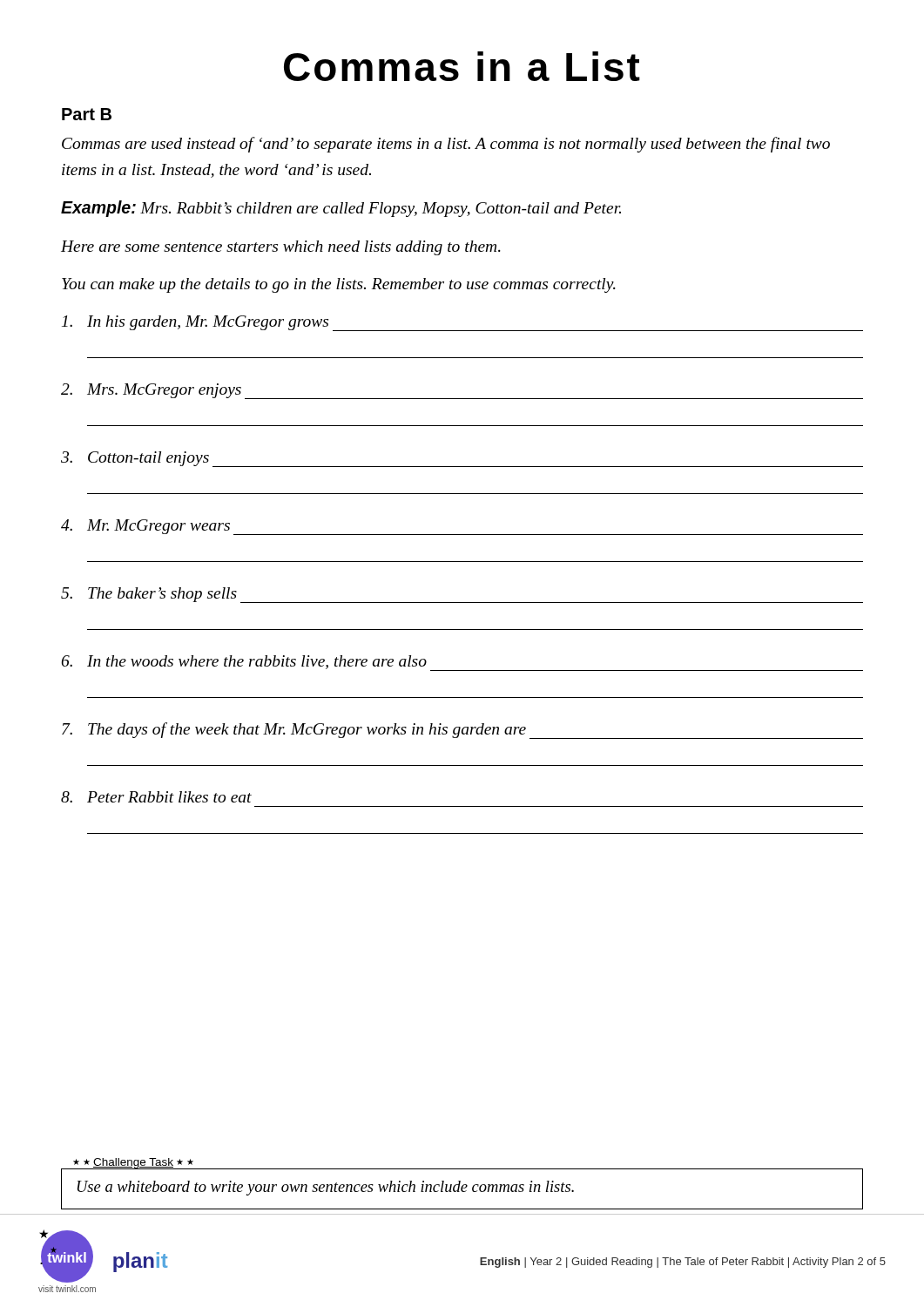The image size is (924, 1307).
Task: Click where it says "3. Cotton-tail enjoys"
Action: pyautogui.click(x=462, y=471)
